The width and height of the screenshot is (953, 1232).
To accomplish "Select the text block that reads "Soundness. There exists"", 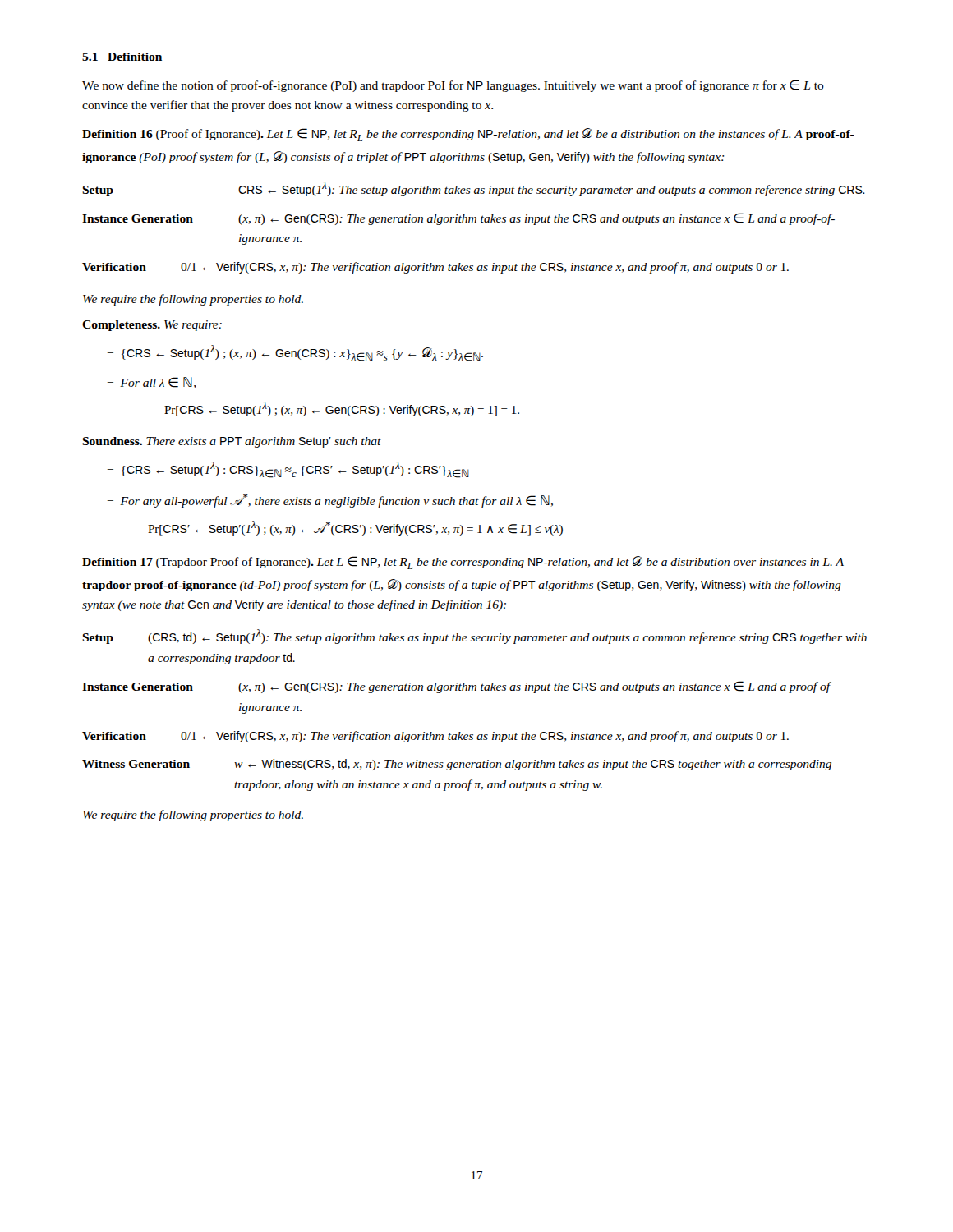I will (231, 441).
